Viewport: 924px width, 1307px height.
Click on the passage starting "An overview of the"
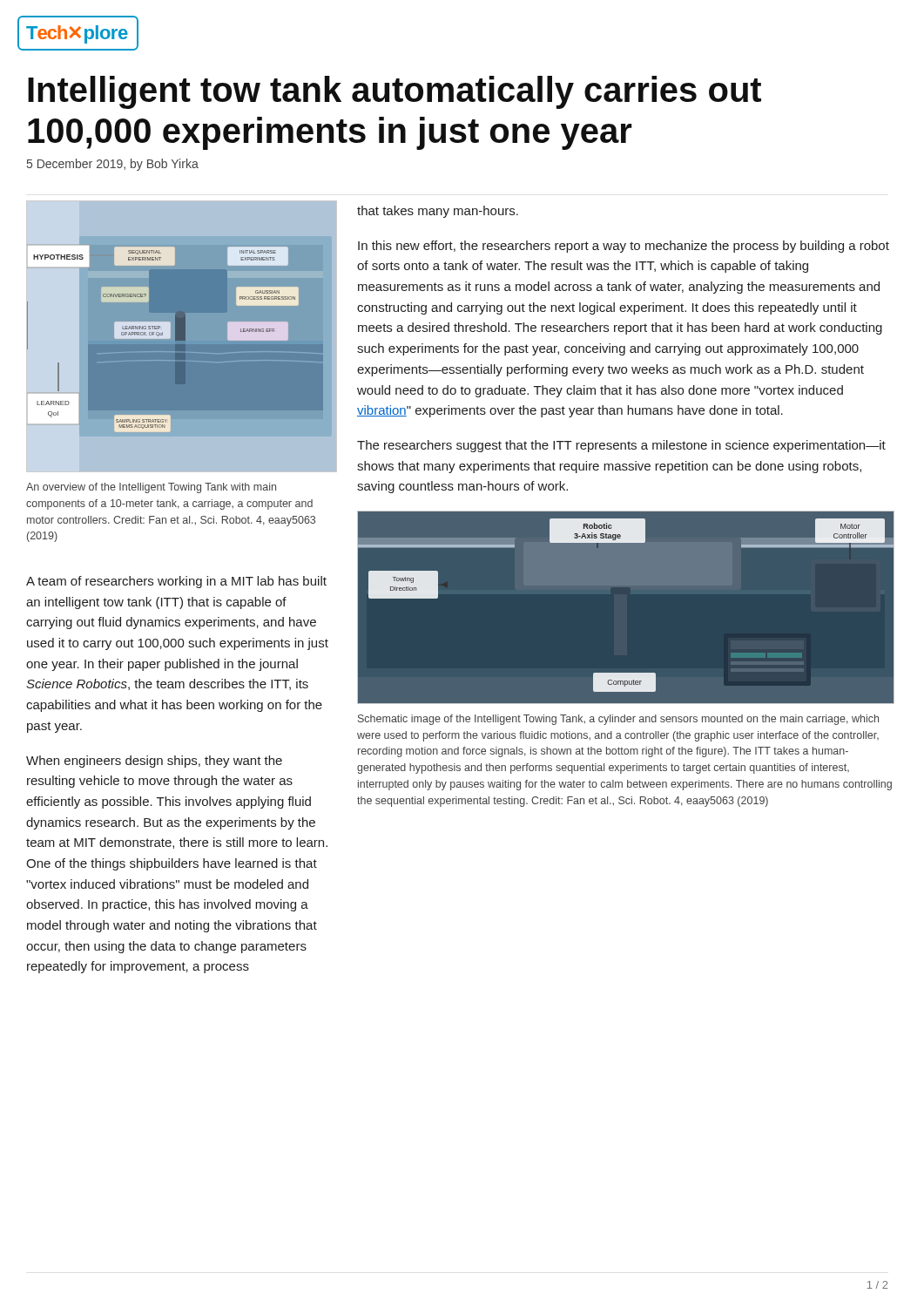pyautogui.click(x=171, y=512)
